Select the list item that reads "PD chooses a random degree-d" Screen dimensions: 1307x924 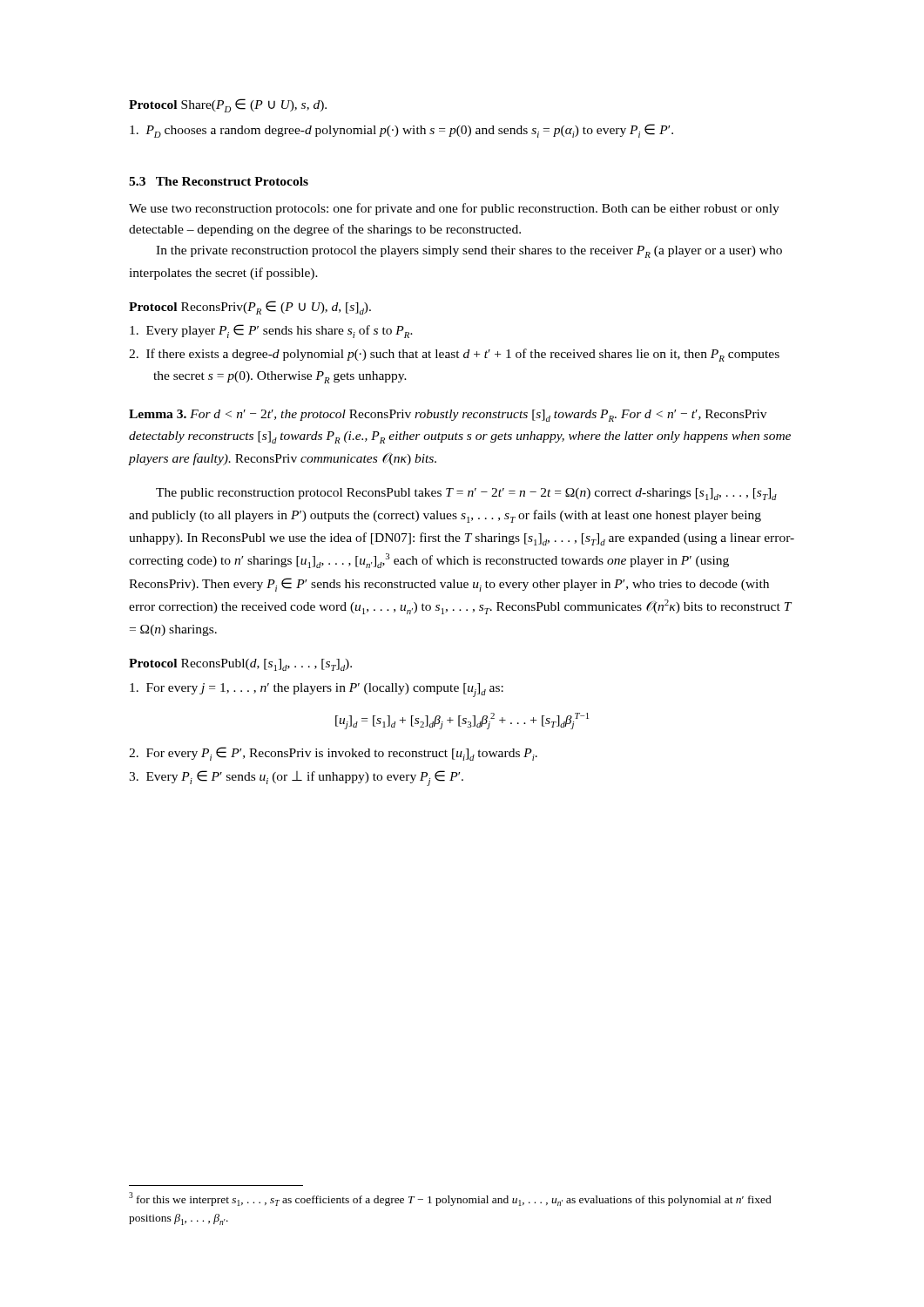462,131
